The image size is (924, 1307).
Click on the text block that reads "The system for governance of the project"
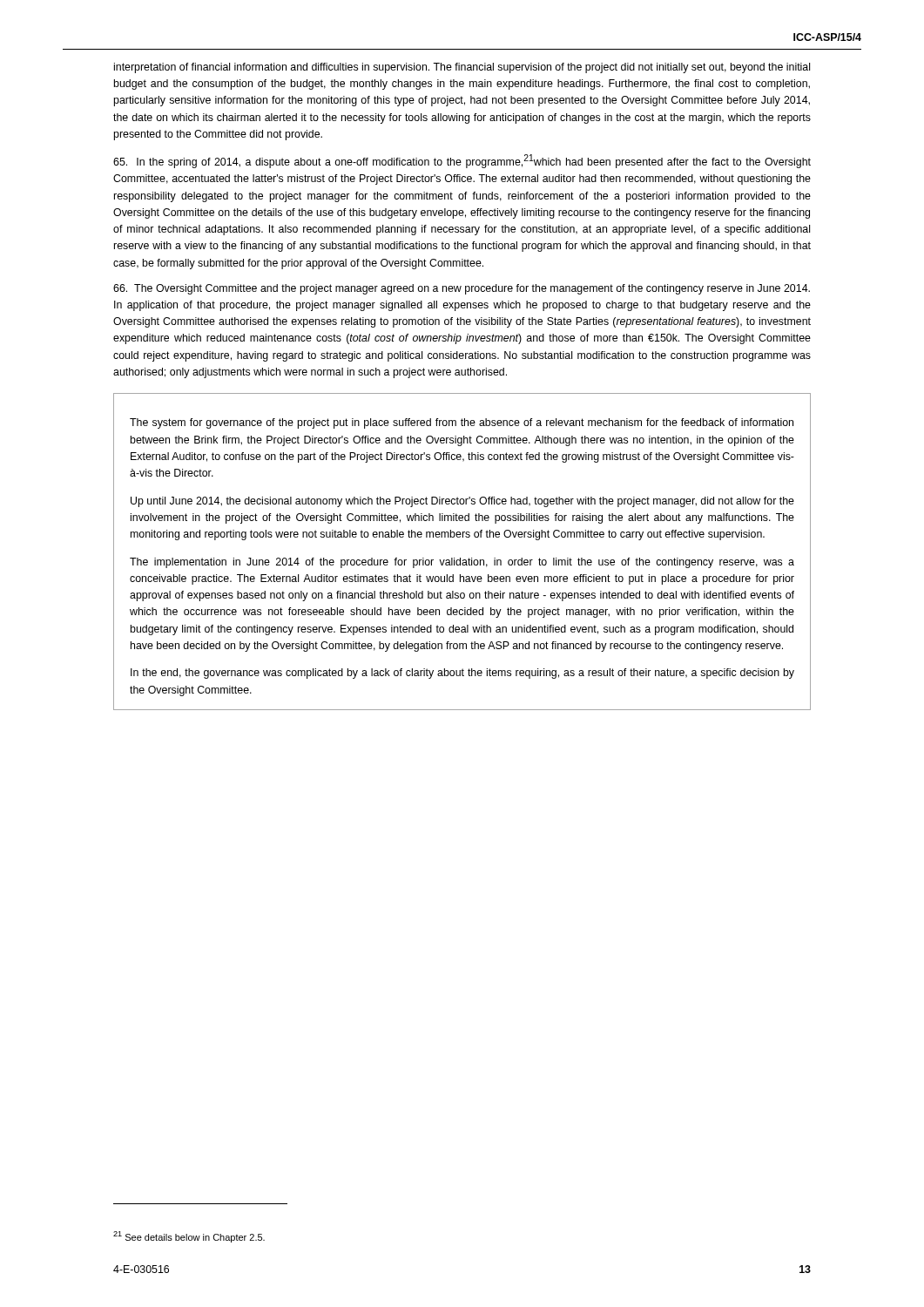tap(462, 557)
